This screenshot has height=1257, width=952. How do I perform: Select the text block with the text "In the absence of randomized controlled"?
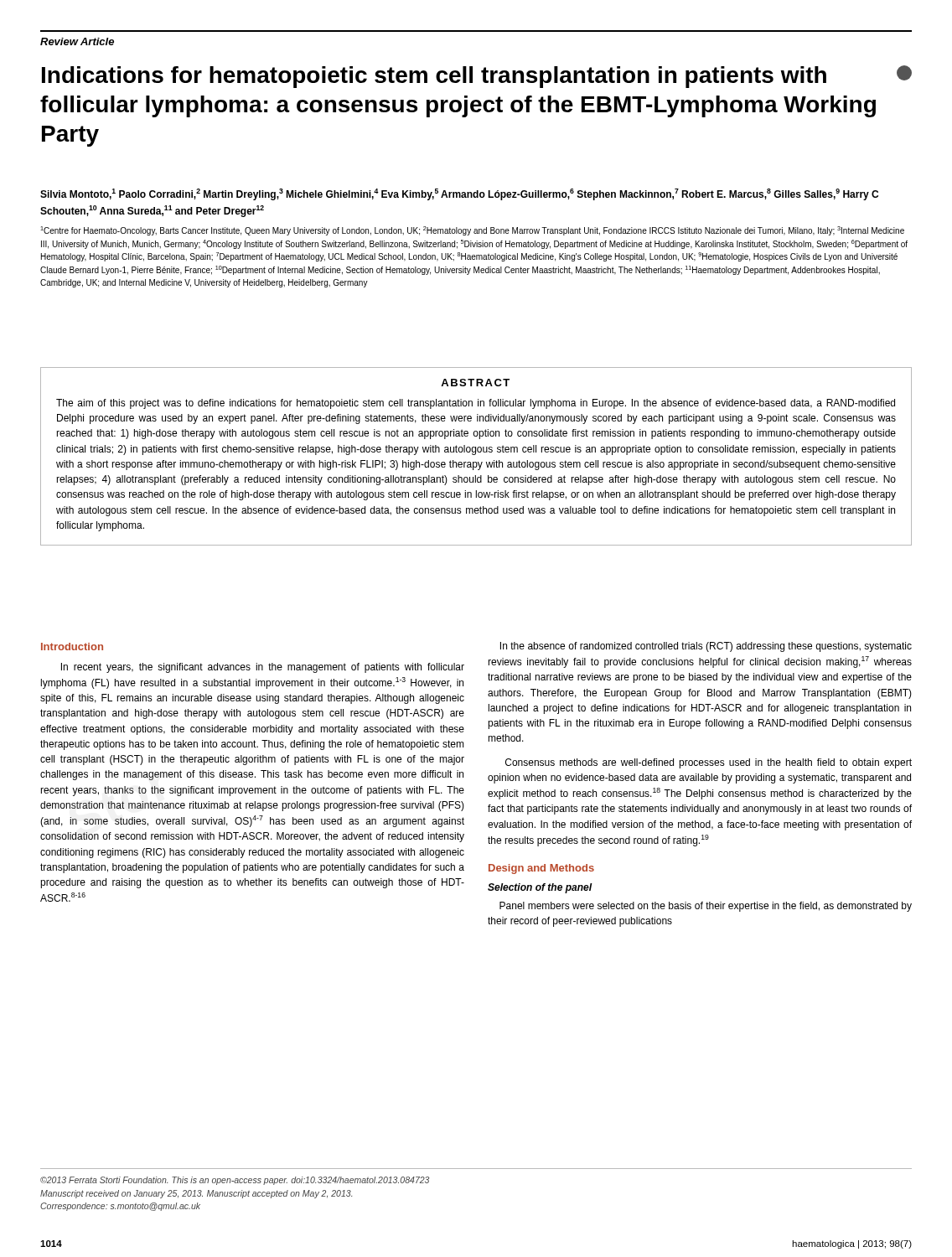(700, 692)
